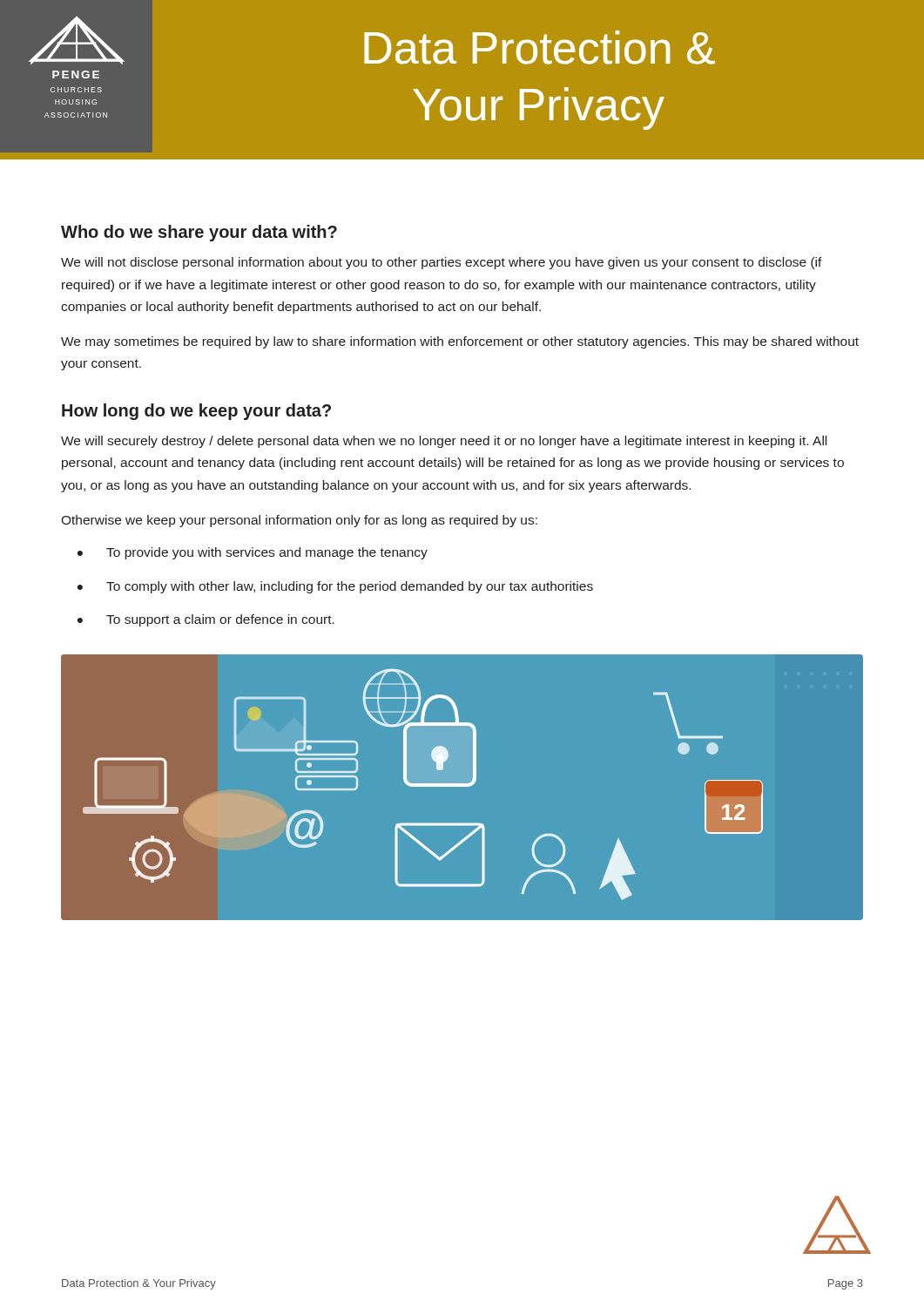Select the photo
Viewport: 924px width, 1307px height.
pos(462,787)
